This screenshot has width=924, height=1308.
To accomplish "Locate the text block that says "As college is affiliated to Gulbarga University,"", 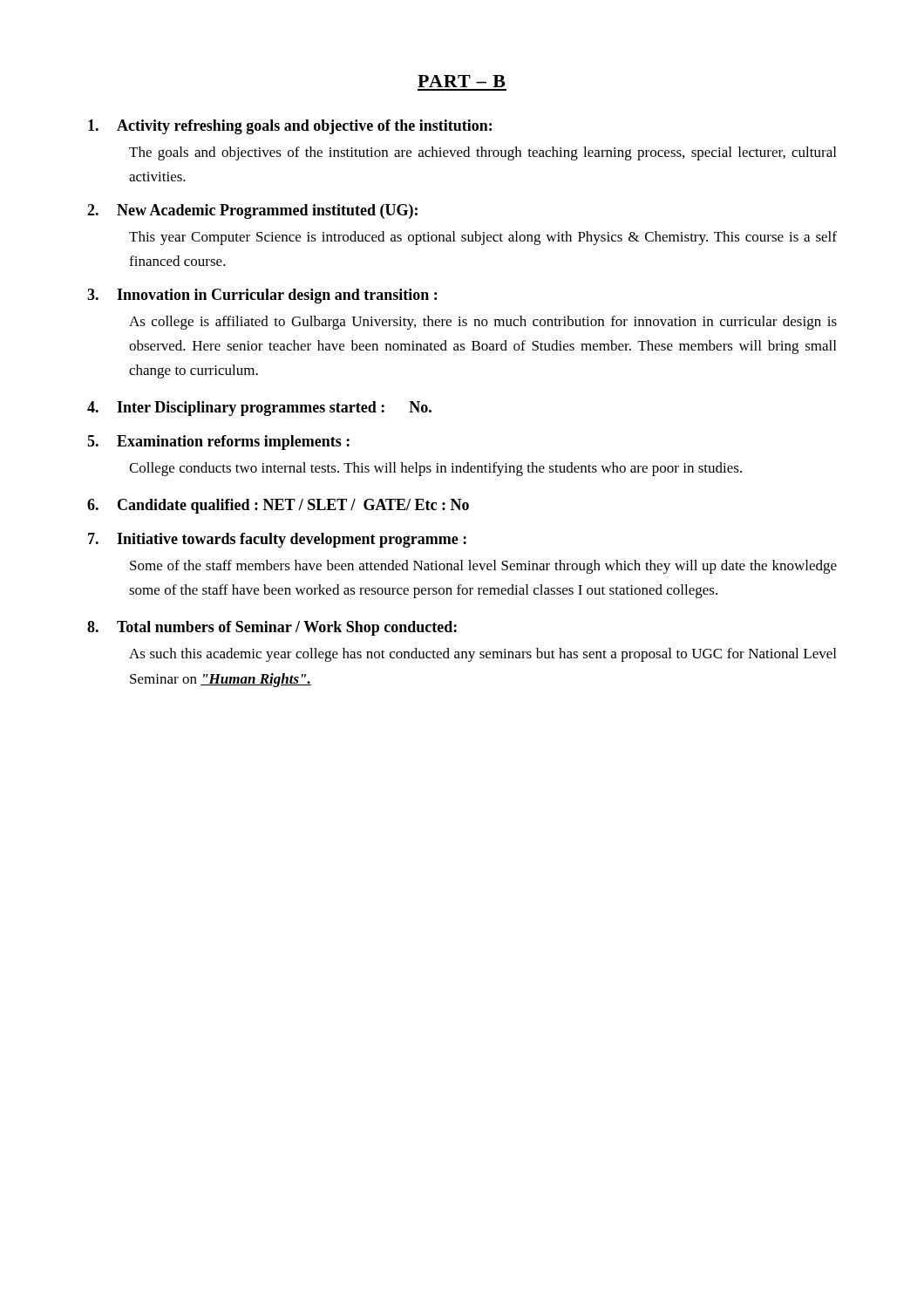I will tap(483, 346).
